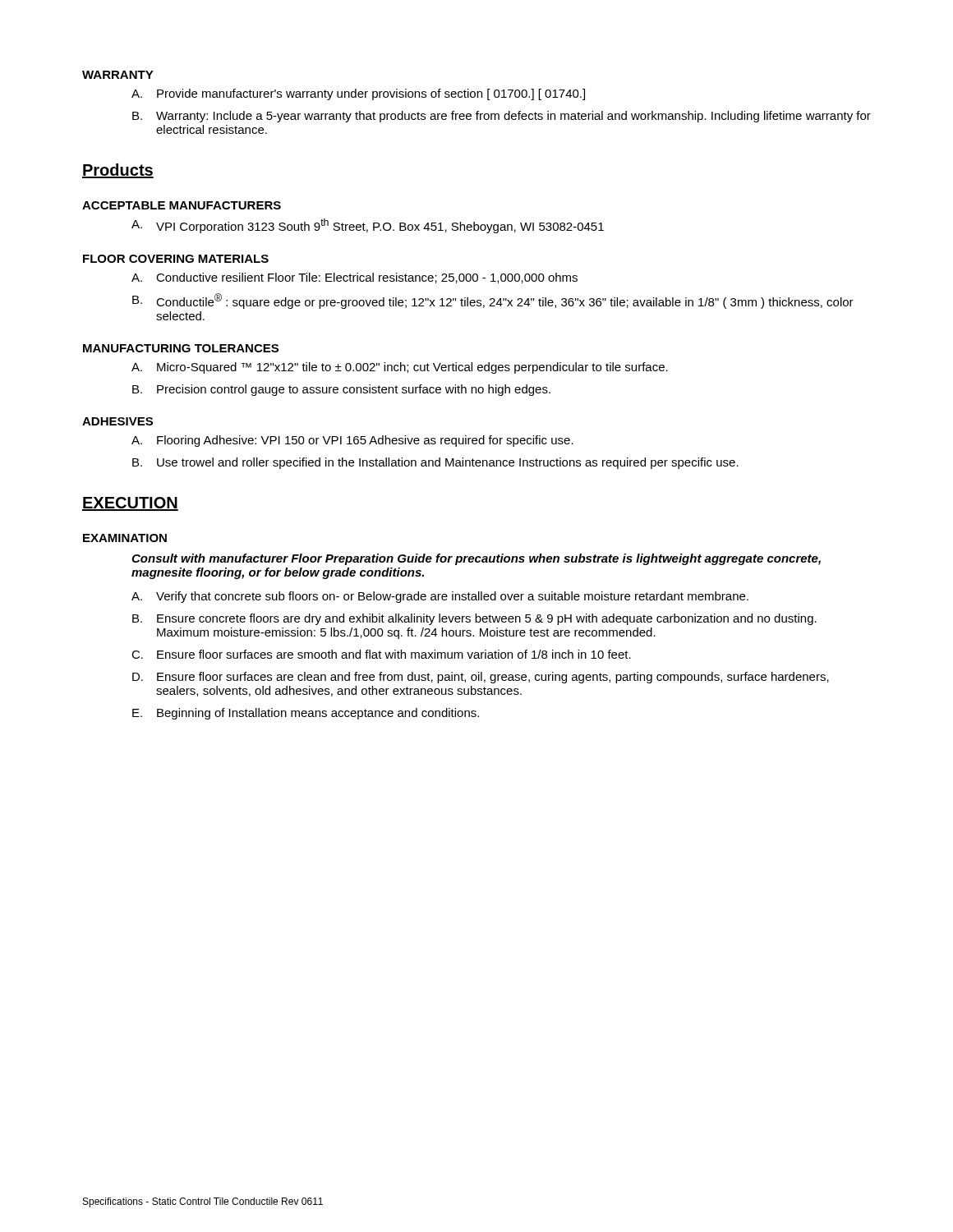
Task: Select the list item with the text "B. Warranty: Include a 5-year warranty that products"
Action: 501,122
